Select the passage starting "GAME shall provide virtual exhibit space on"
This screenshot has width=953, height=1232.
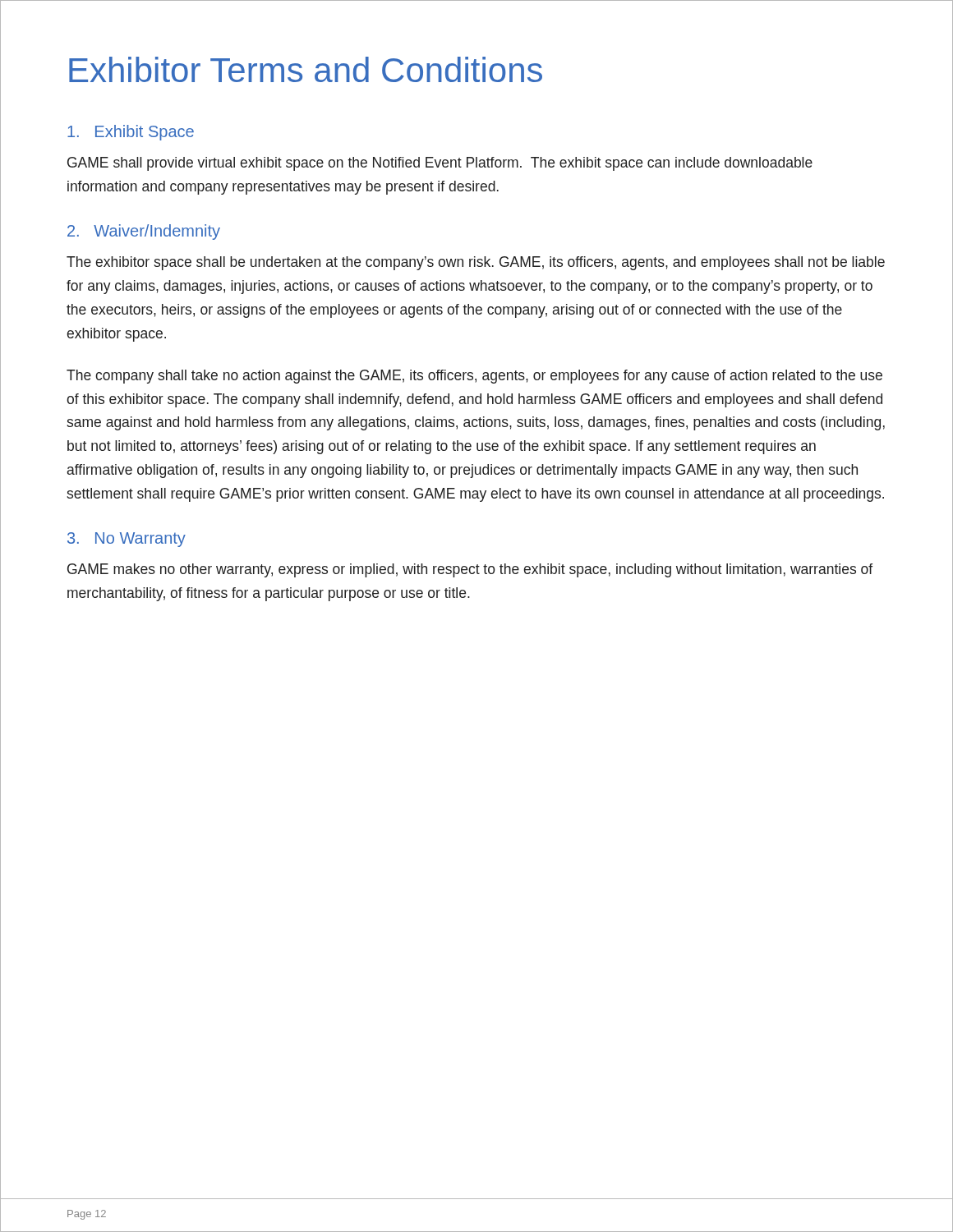(476, 175)
